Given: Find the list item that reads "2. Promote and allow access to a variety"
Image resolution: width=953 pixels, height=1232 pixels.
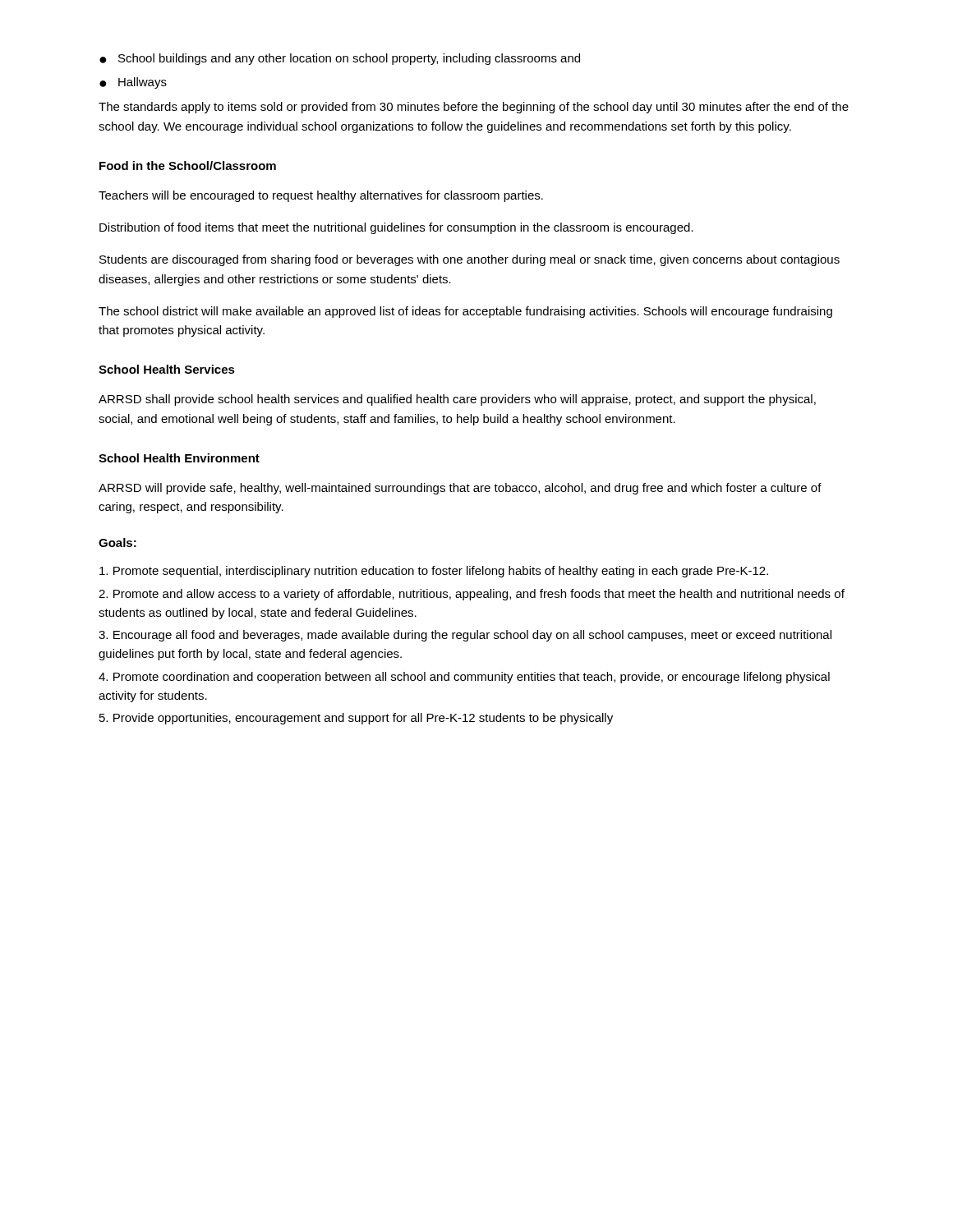Looking at the screenshot, I should pos(471,603).
